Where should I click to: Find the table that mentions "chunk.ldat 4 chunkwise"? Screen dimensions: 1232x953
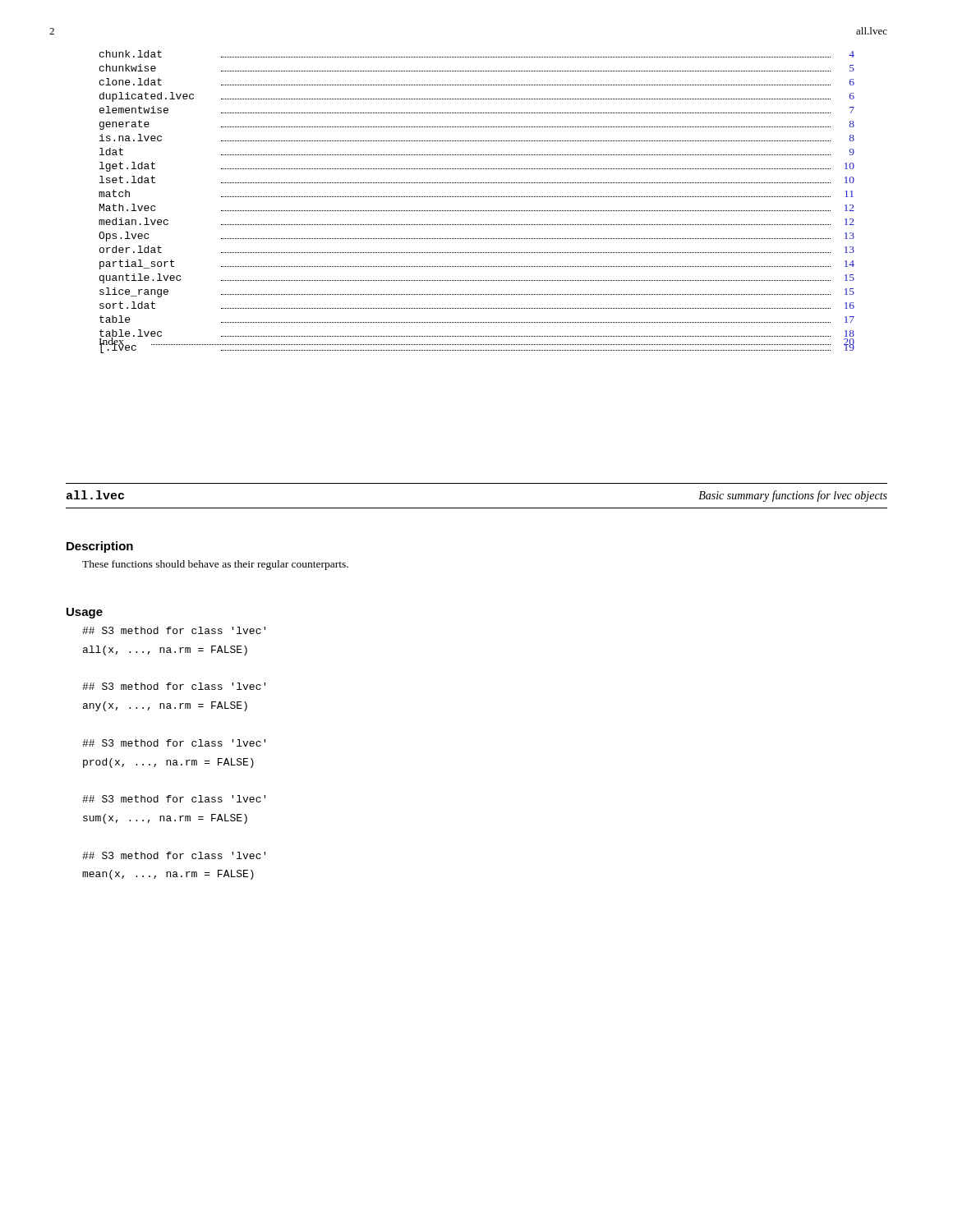pyautogui.click(x=476, y=201)
